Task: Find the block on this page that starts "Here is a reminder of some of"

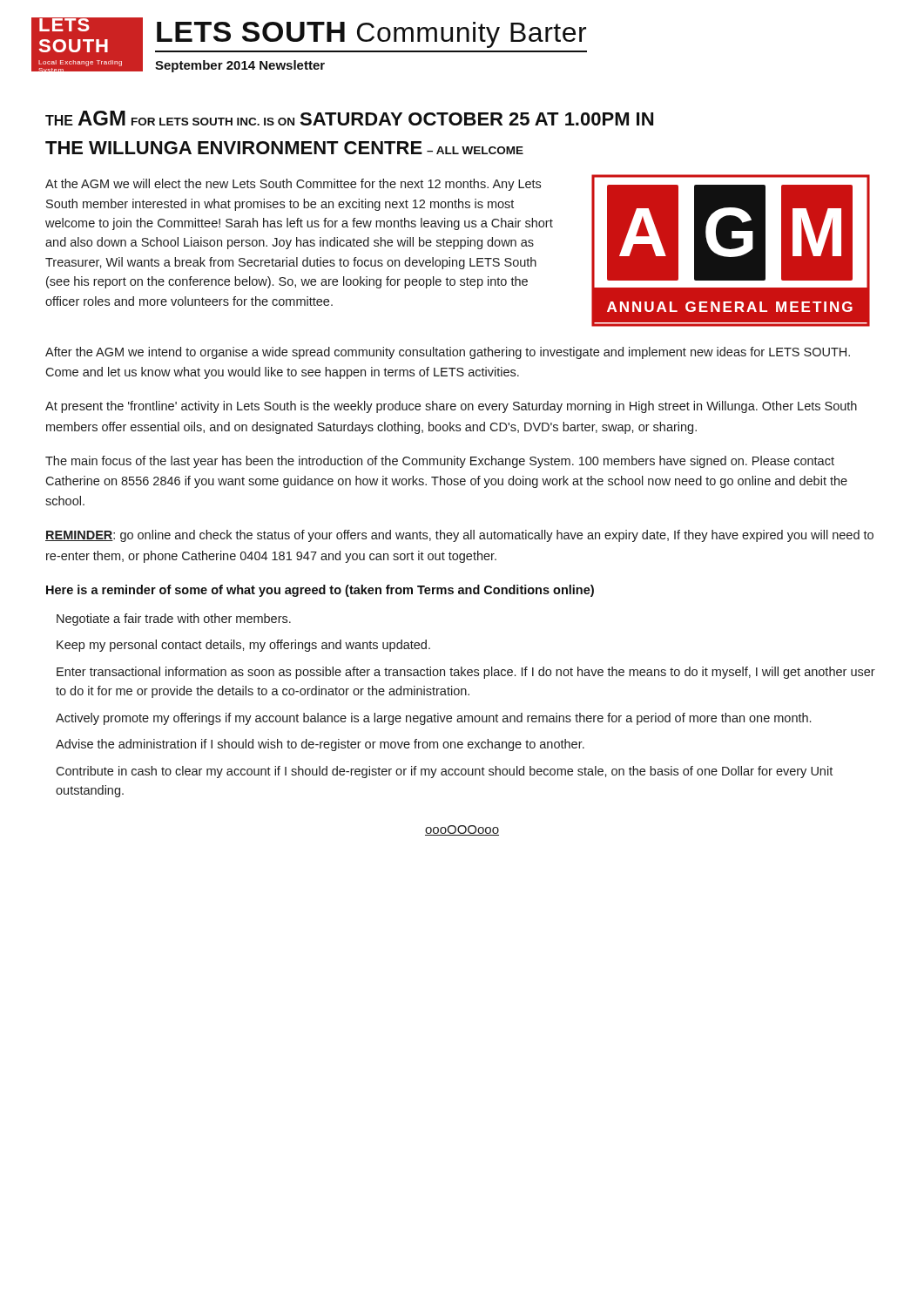Action: [x=320, y=590]
